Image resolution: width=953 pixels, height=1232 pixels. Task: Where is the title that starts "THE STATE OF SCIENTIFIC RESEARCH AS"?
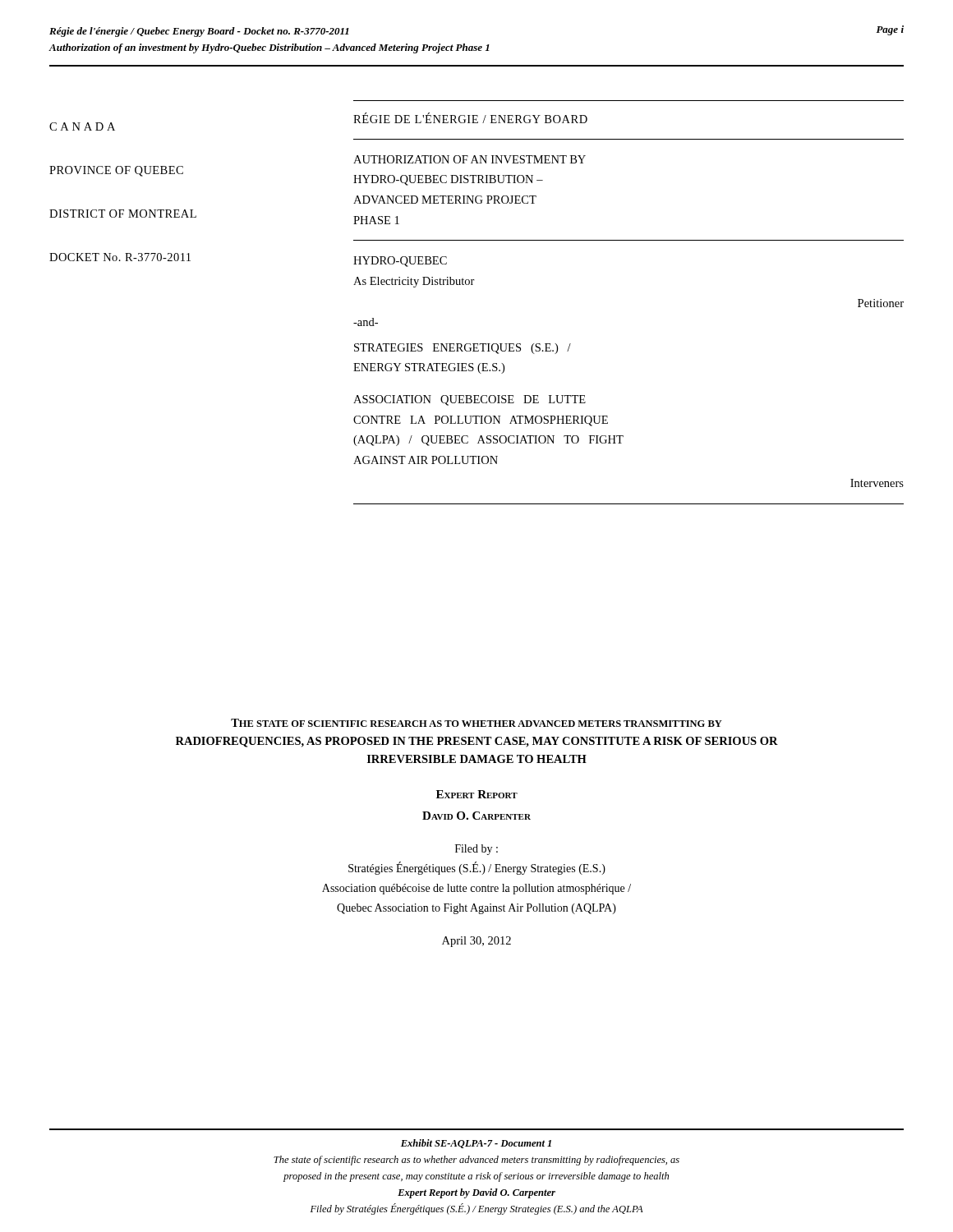pos(476,741)
